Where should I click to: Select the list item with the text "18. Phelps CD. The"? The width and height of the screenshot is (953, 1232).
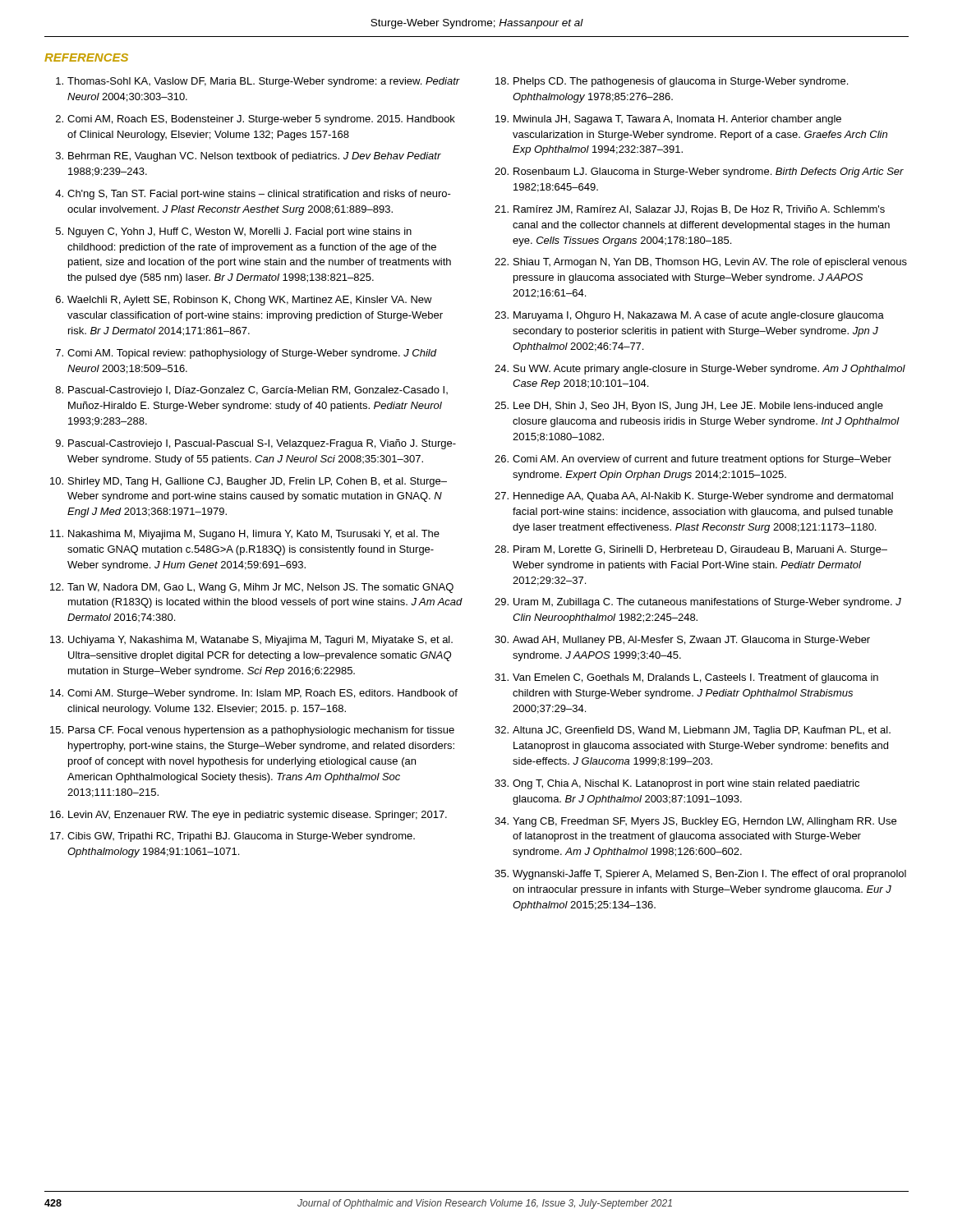(699, 89)
